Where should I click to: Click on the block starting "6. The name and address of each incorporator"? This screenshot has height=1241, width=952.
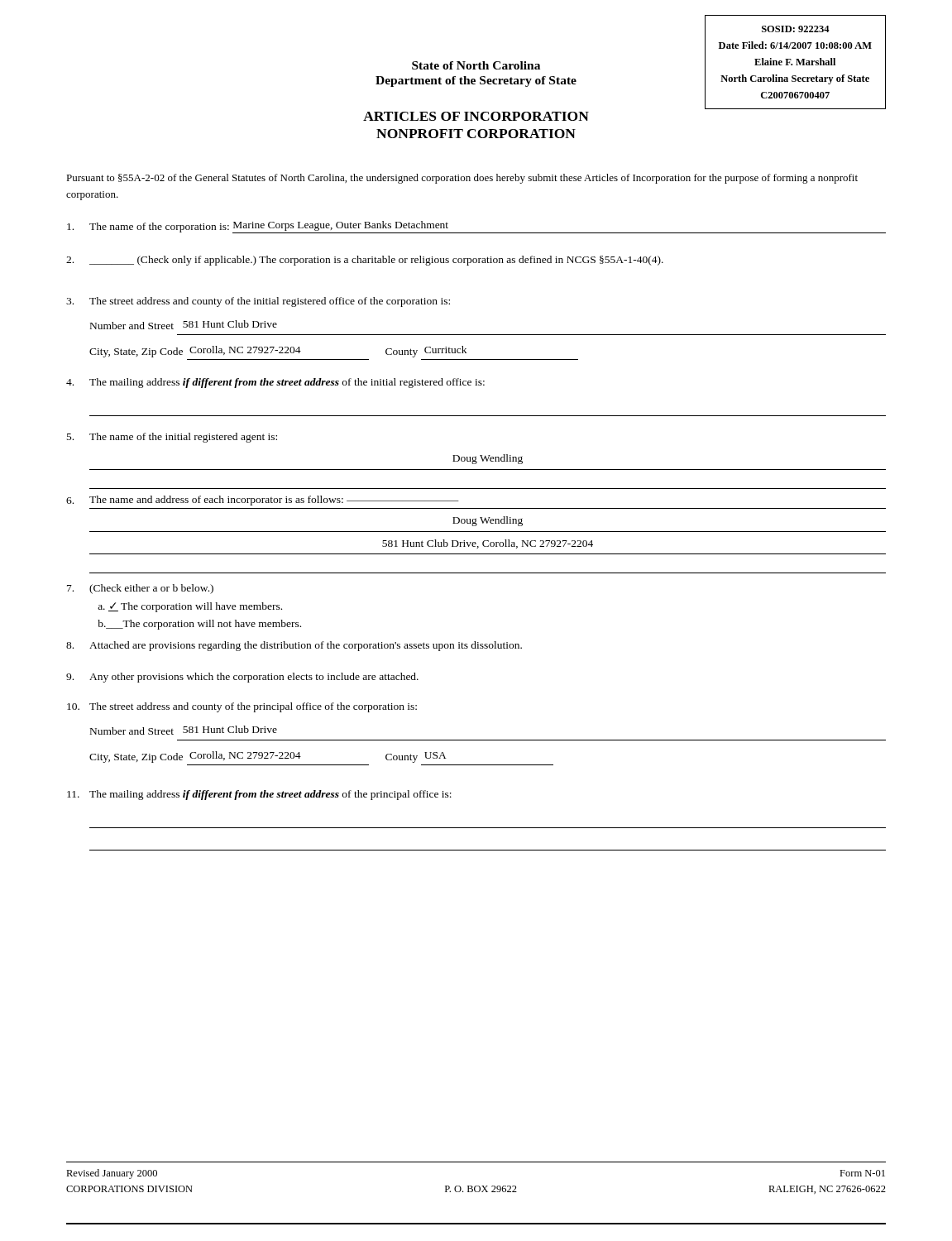point(476,532)
